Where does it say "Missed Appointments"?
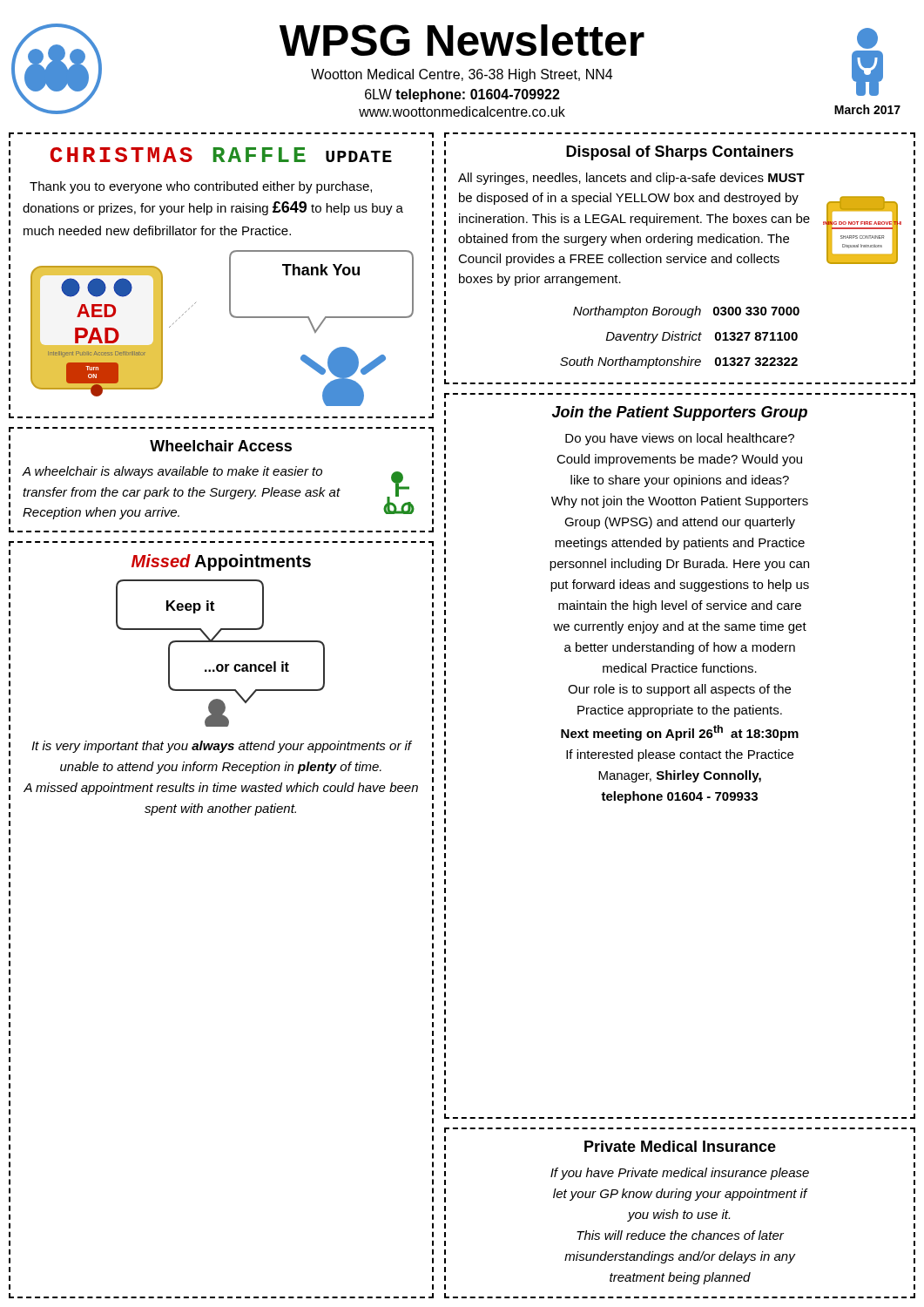 tap(221, 561)
